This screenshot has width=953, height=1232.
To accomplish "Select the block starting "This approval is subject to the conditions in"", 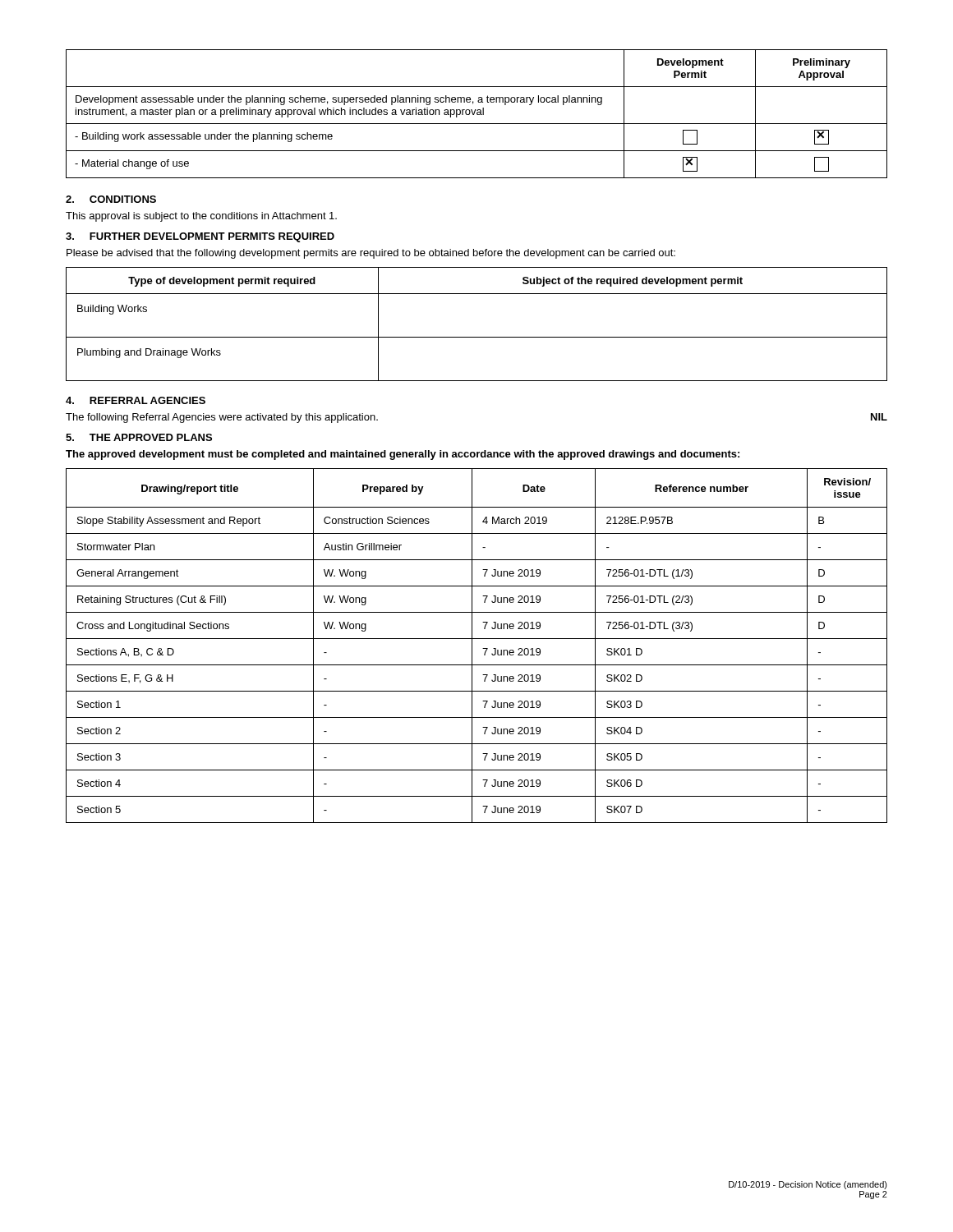I will coord(202,216).
